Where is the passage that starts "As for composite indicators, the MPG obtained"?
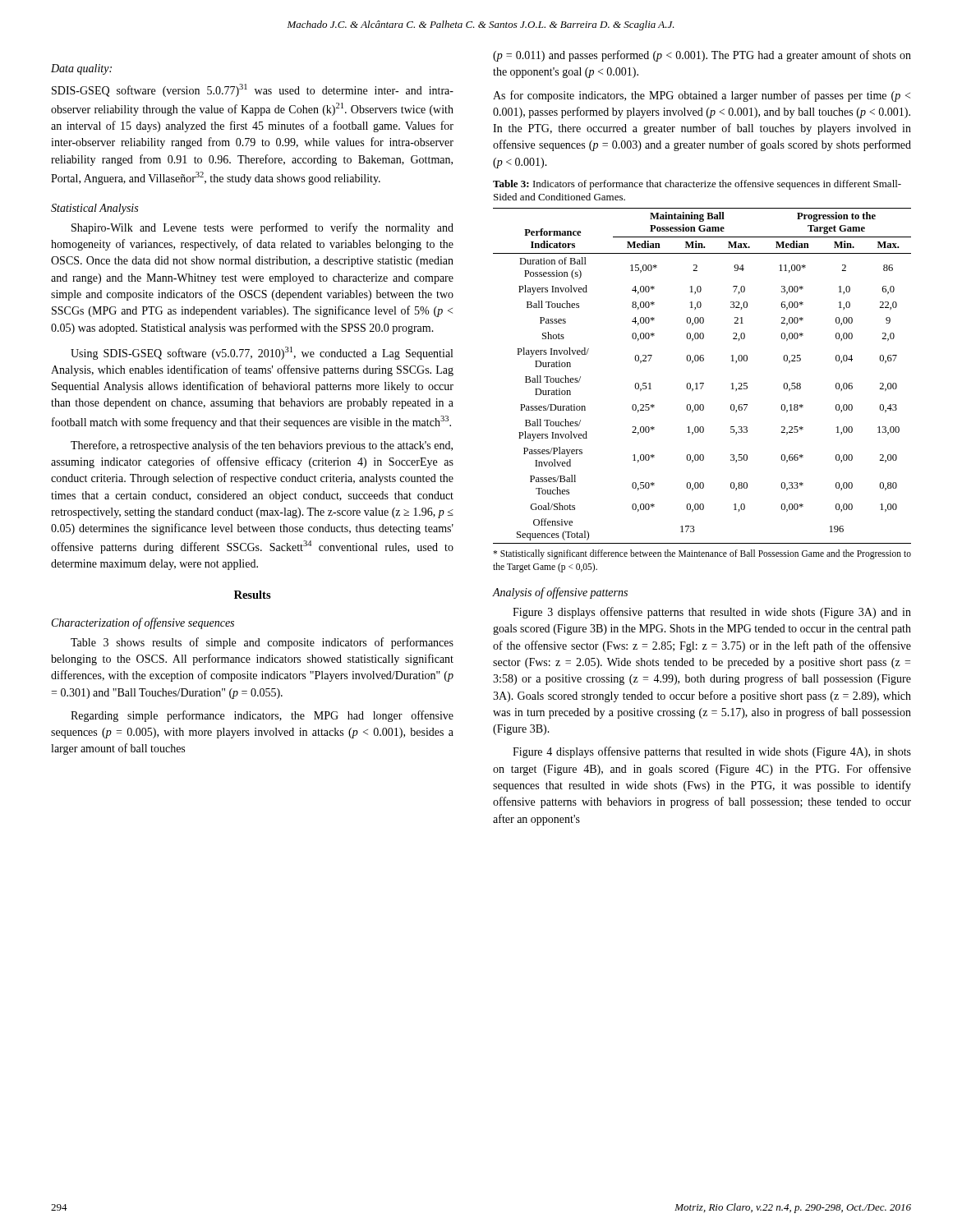Screen dimensions: 1232x962 pos(702,129)
